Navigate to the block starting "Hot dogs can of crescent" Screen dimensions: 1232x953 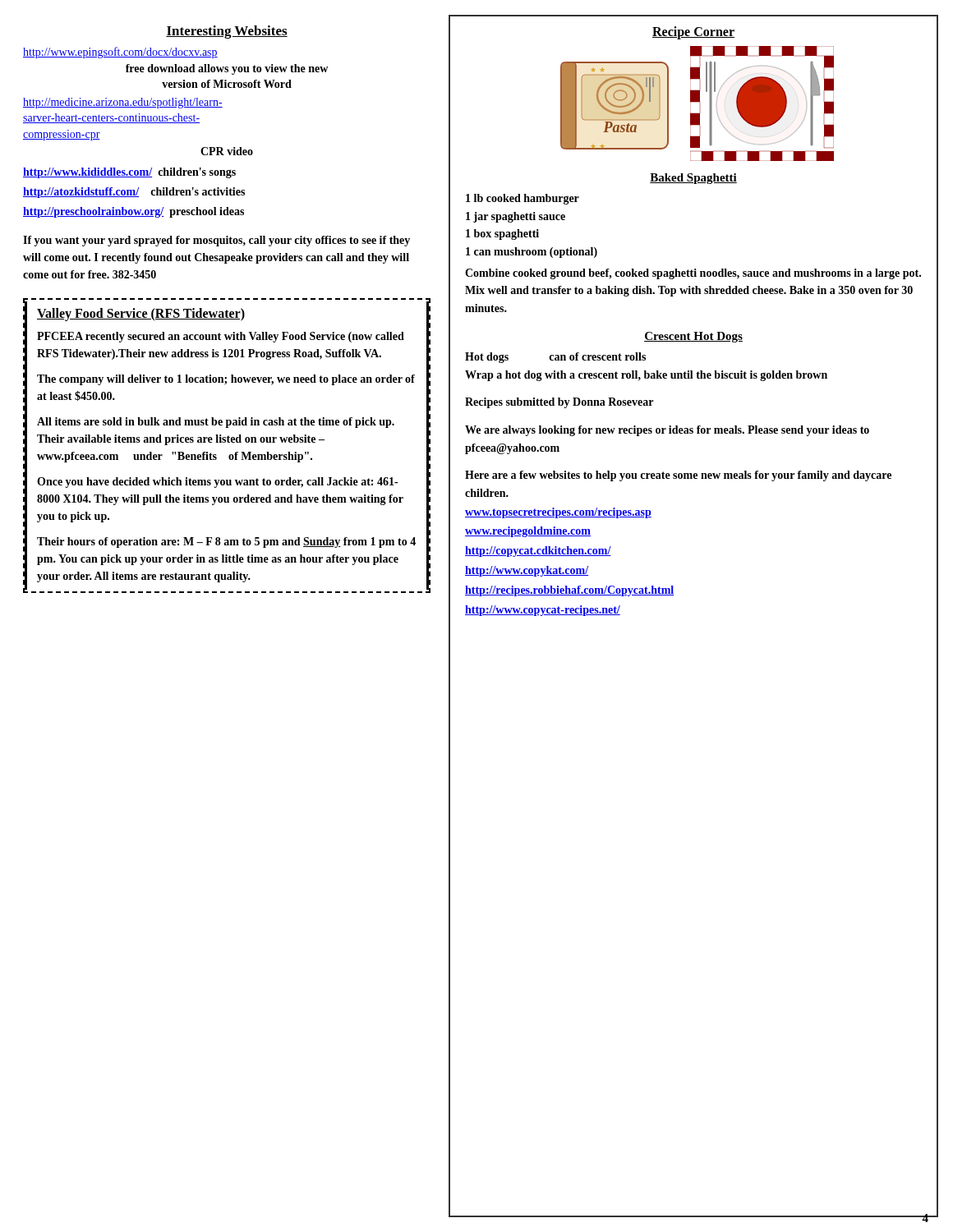pos(646,366)
